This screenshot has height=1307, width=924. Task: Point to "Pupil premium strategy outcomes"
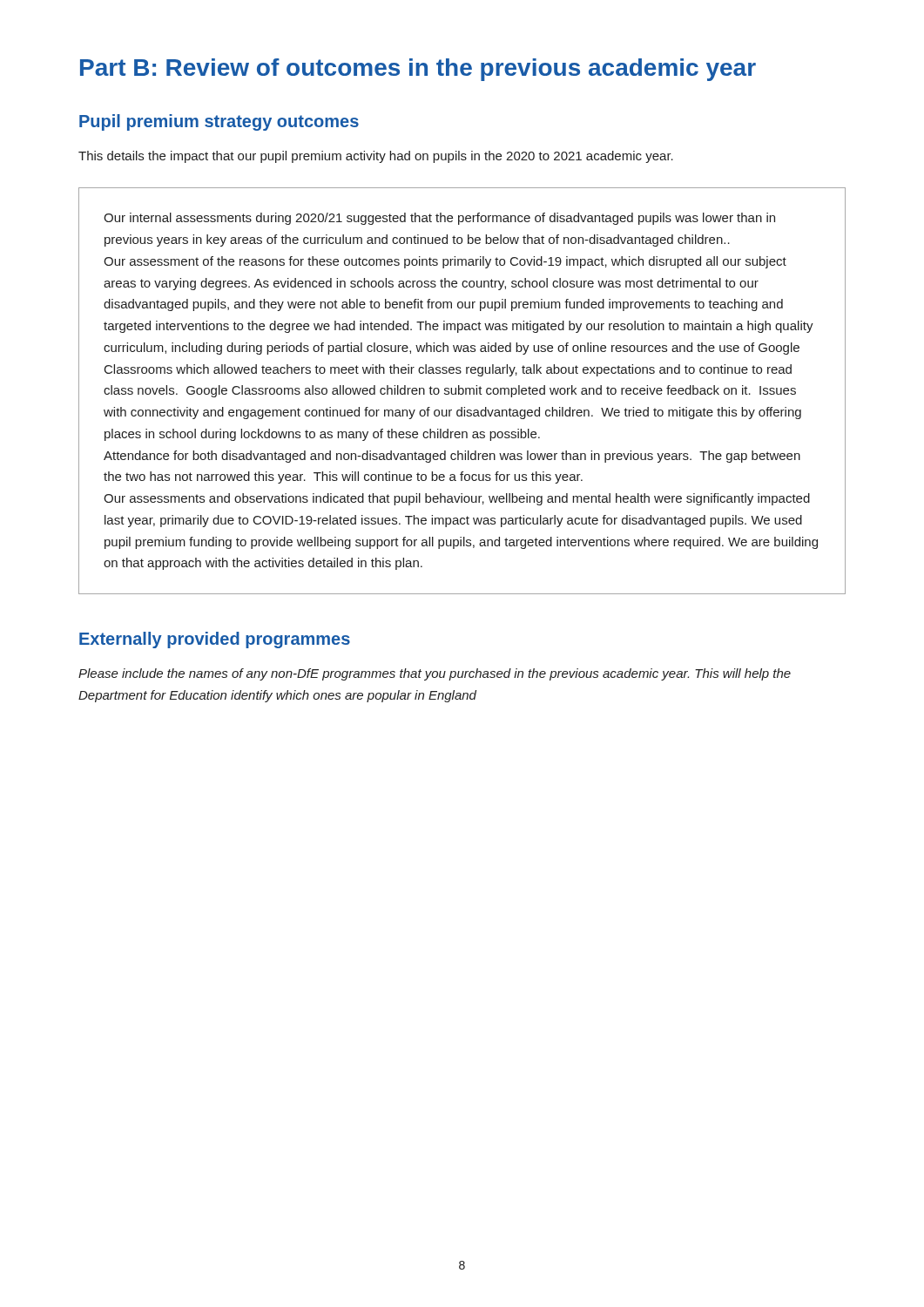(x=219, y=122)
